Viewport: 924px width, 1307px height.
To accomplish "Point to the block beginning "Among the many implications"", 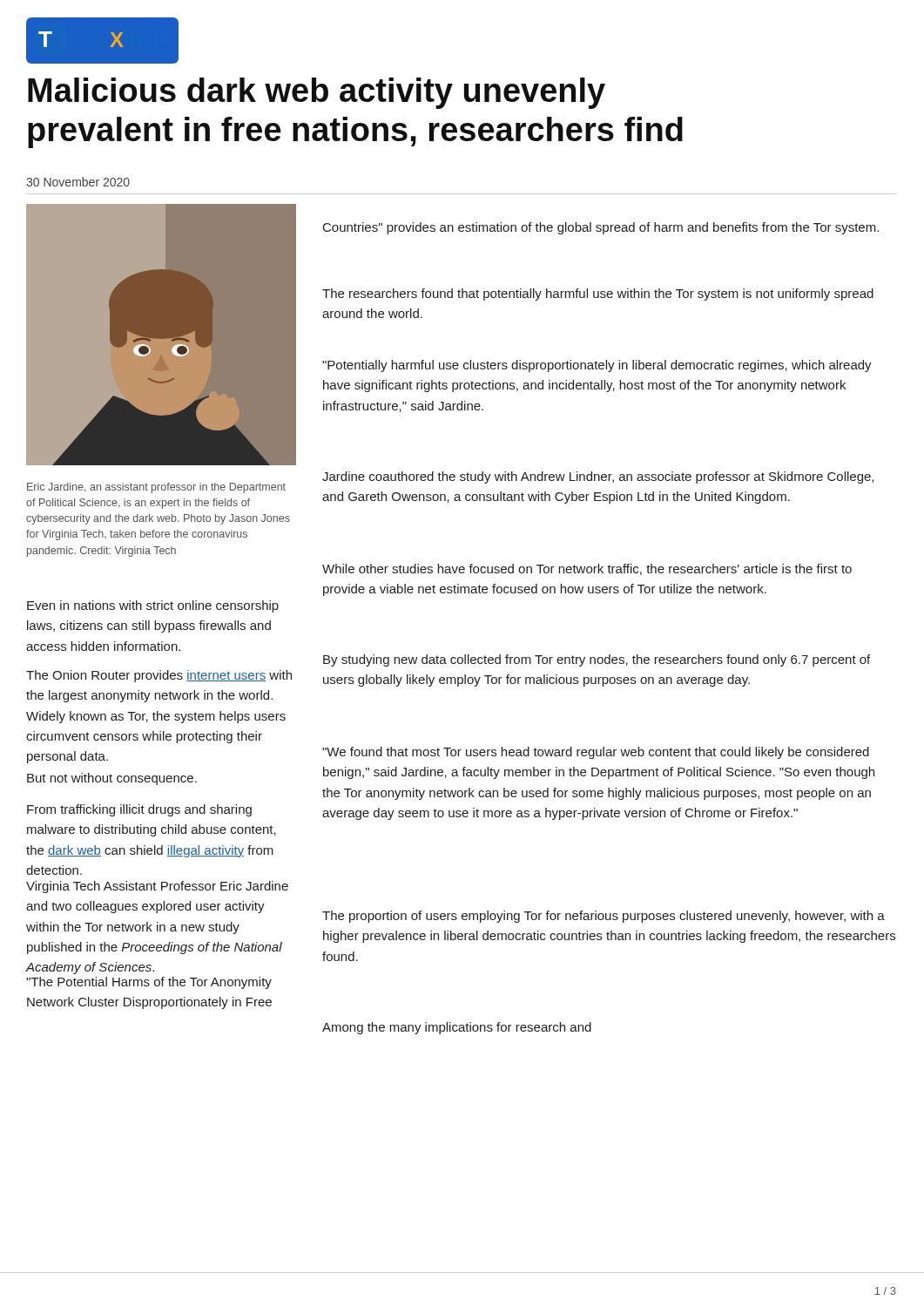I will tap(457, 1028).
